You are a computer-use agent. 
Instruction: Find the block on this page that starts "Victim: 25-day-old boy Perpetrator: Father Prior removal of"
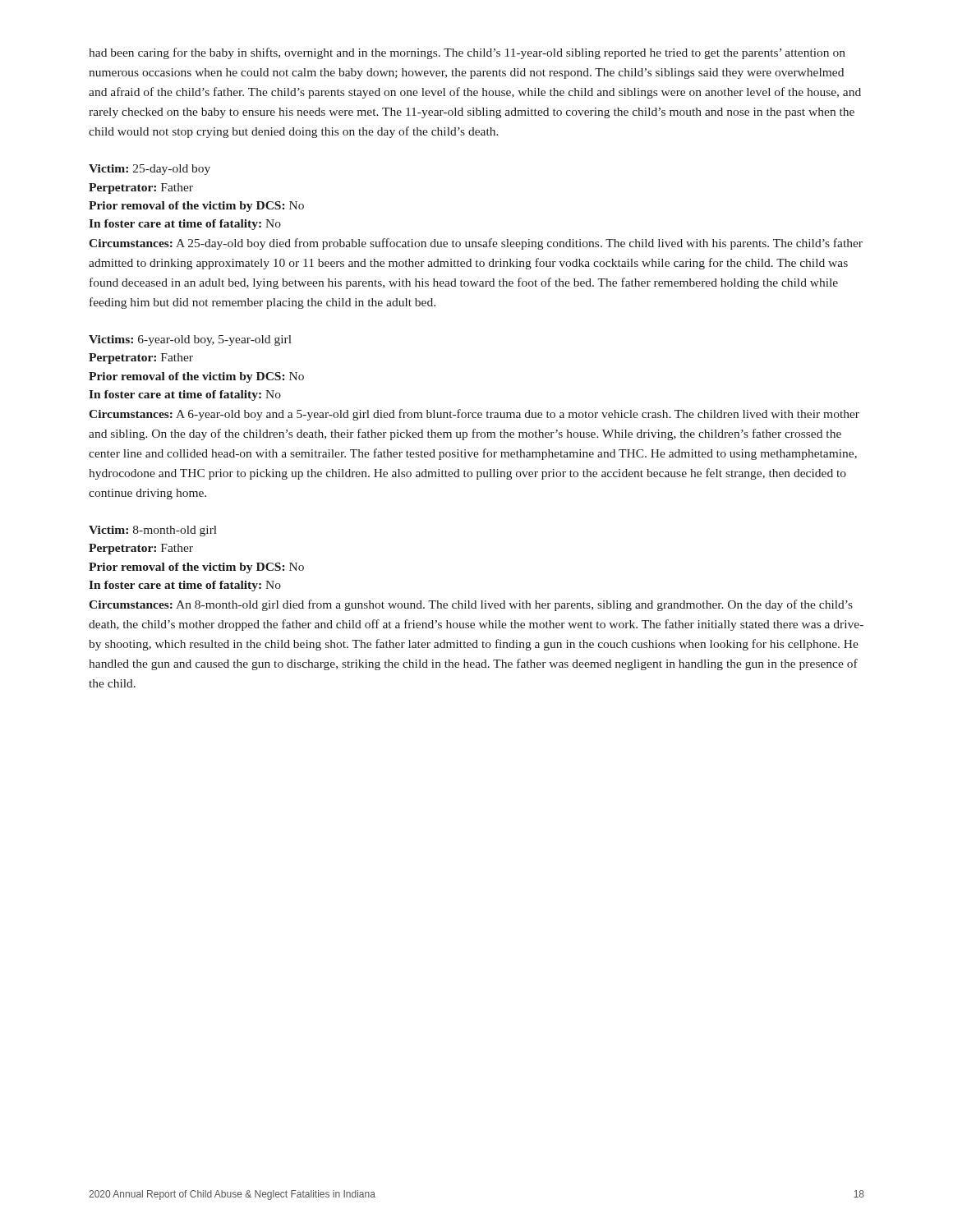[x=476, y=236]
